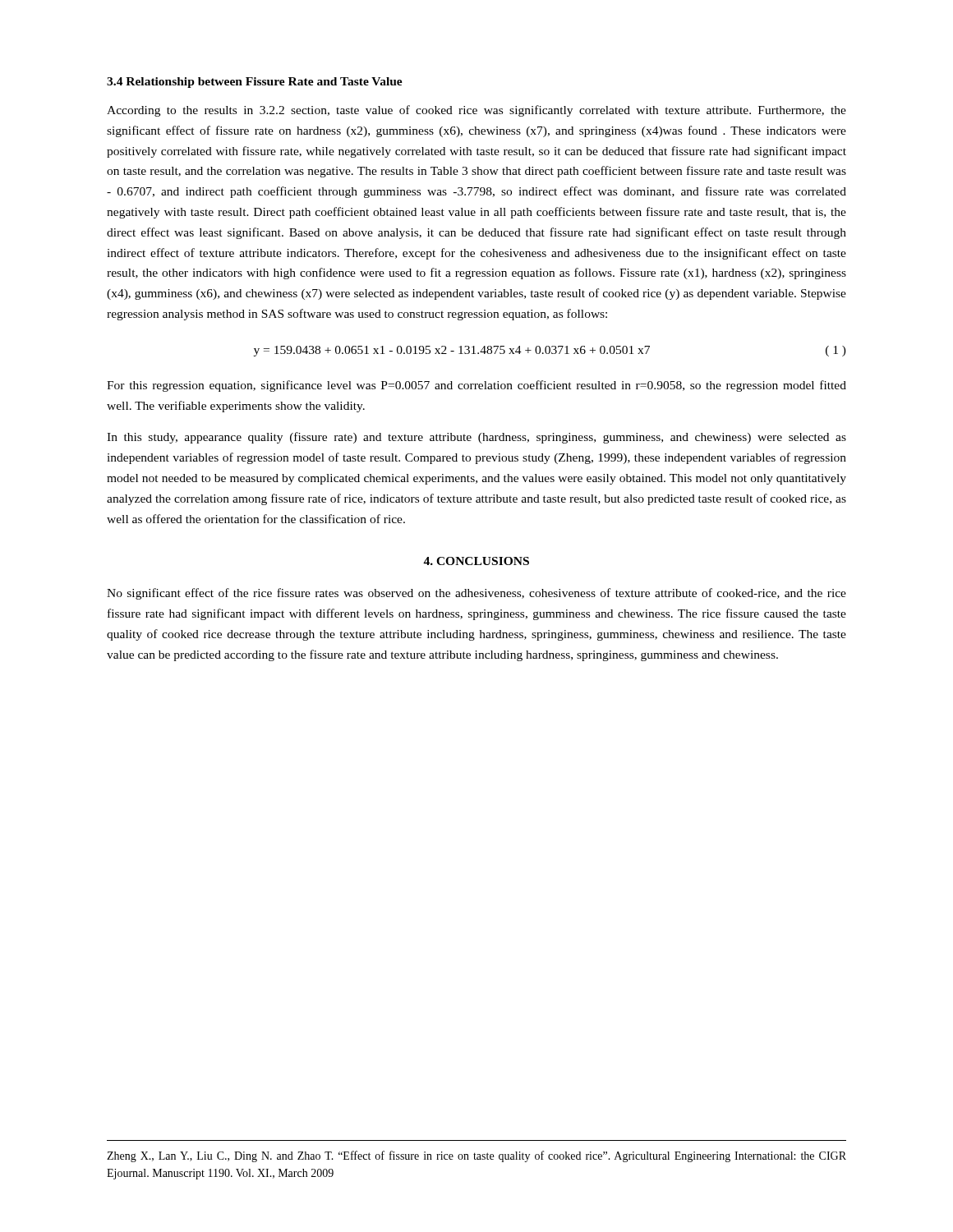
Task: Click the formula that begins "y = 159.0438 +"
Action: pyautogui.click(x=476, y=350)
